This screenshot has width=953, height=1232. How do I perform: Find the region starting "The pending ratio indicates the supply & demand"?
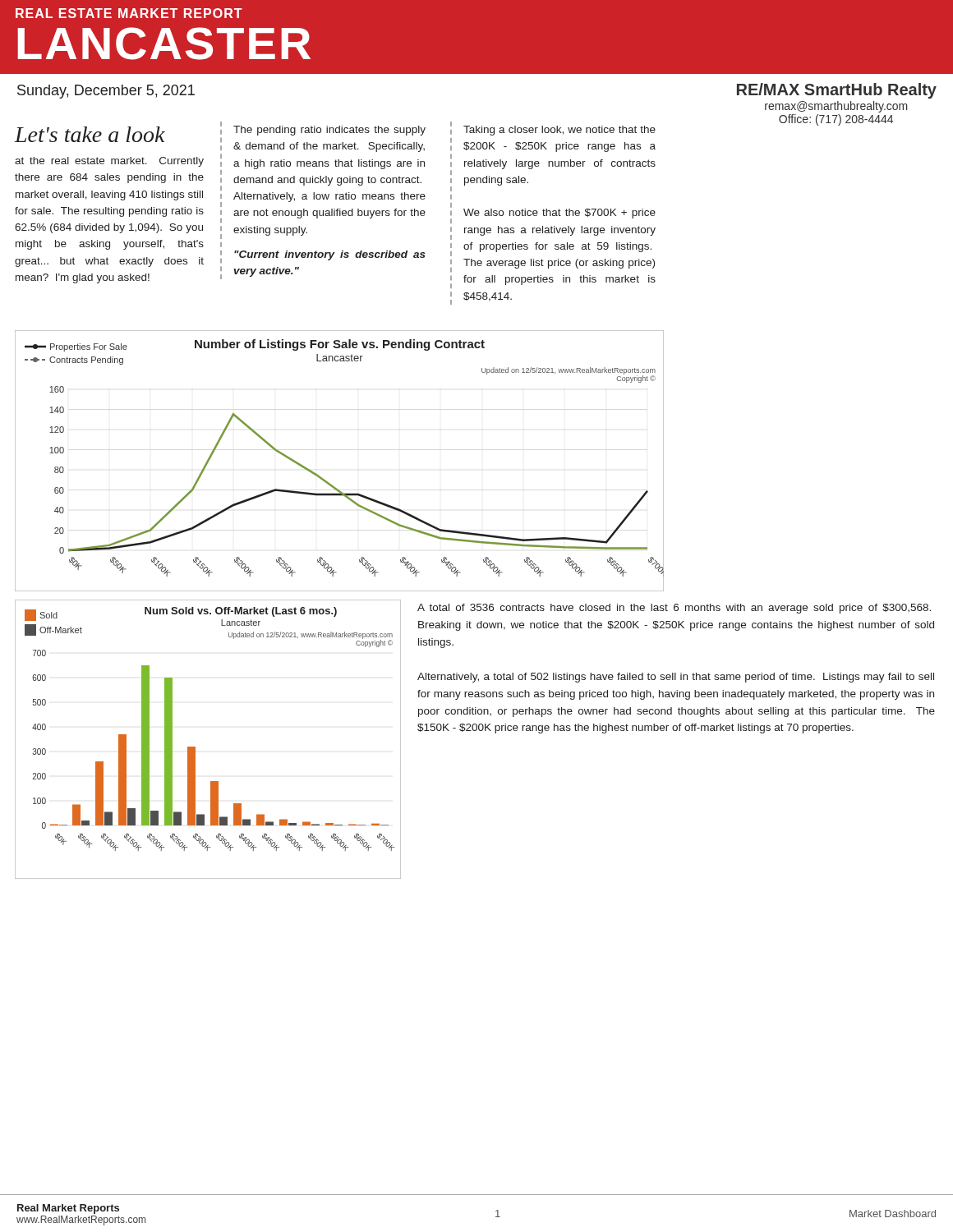tap(329, 179)
